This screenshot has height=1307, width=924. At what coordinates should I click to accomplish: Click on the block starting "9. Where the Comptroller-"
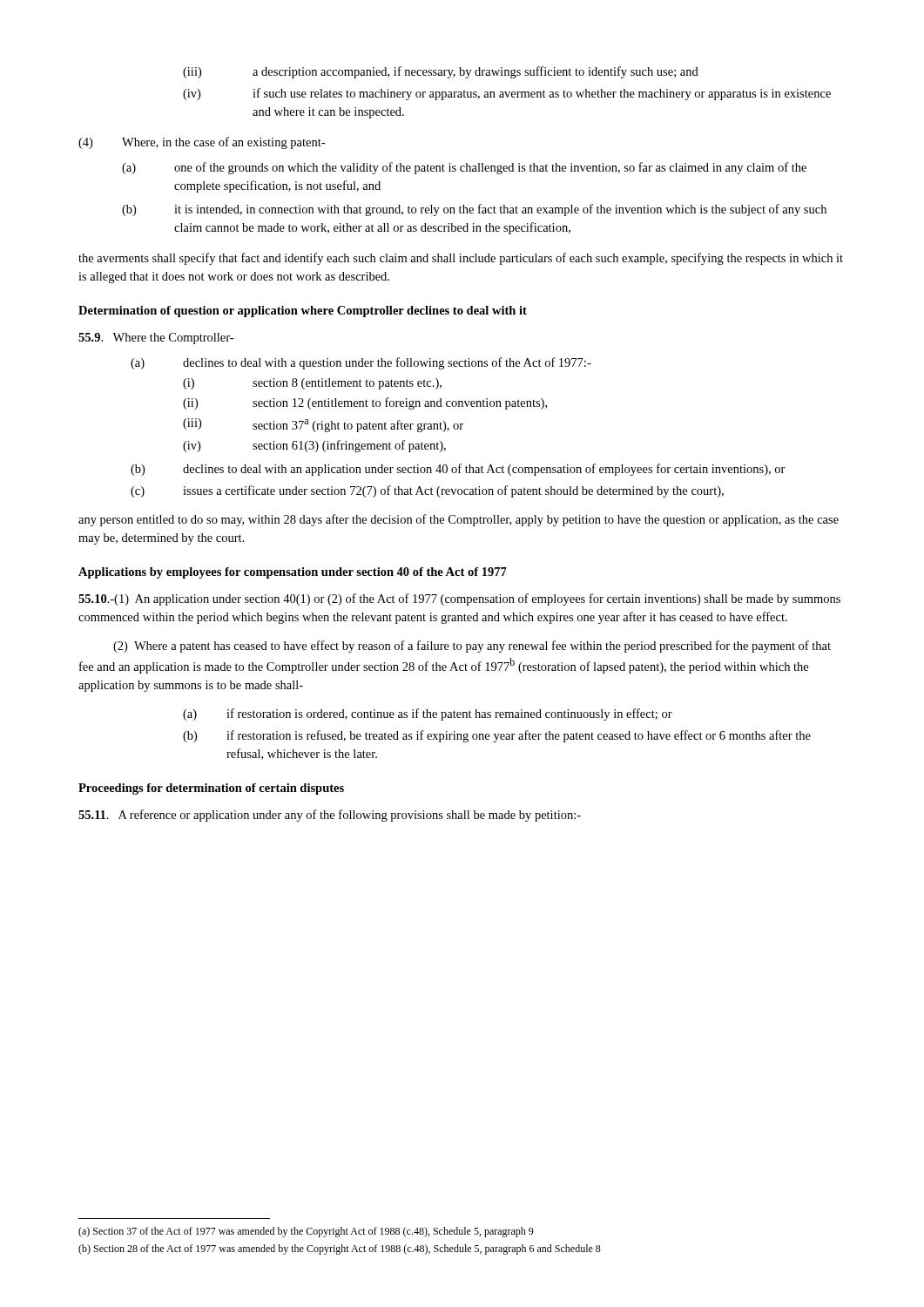[x=156, y=337]
